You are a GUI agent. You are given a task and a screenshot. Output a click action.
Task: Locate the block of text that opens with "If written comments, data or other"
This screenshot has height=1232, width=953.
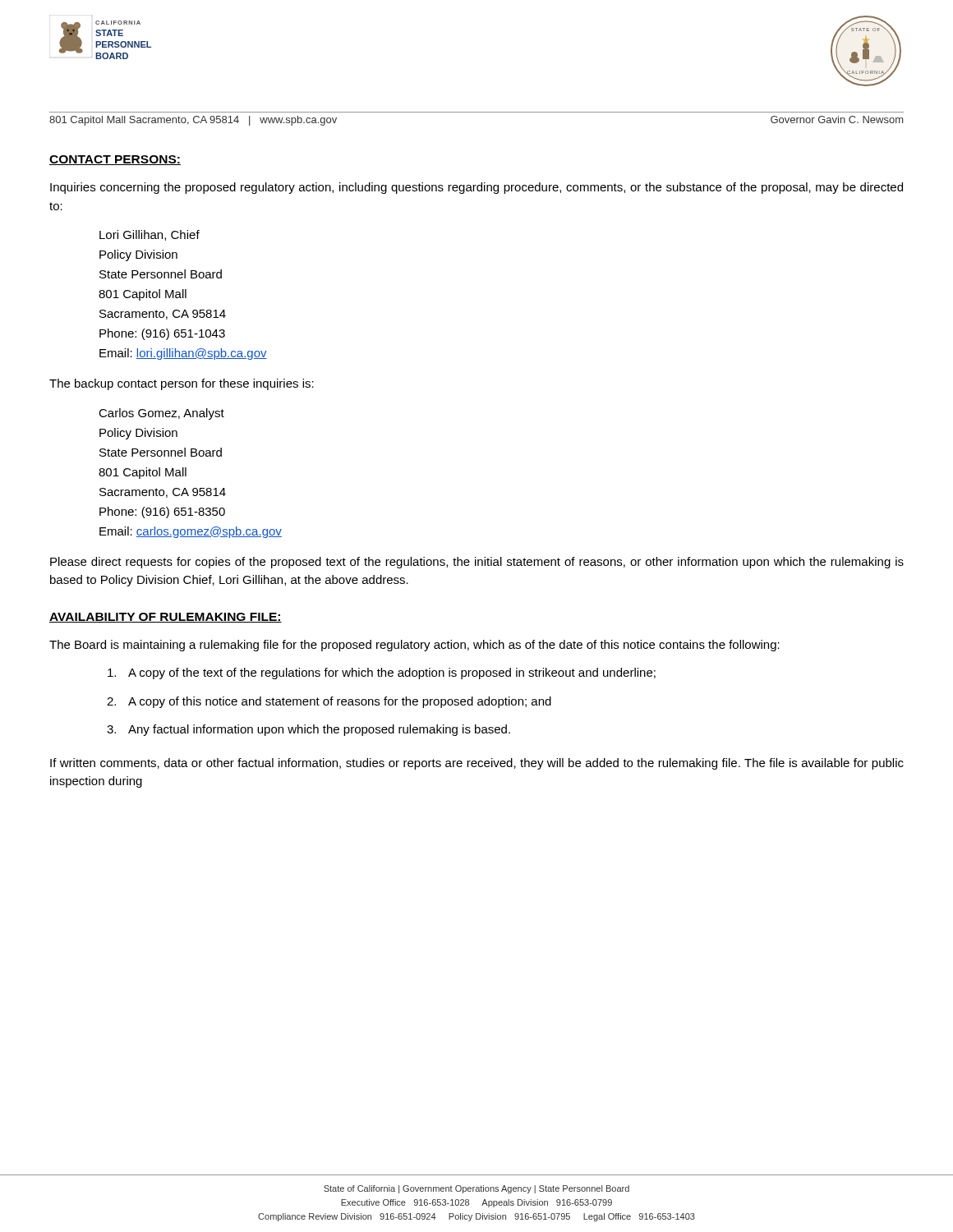476,771
